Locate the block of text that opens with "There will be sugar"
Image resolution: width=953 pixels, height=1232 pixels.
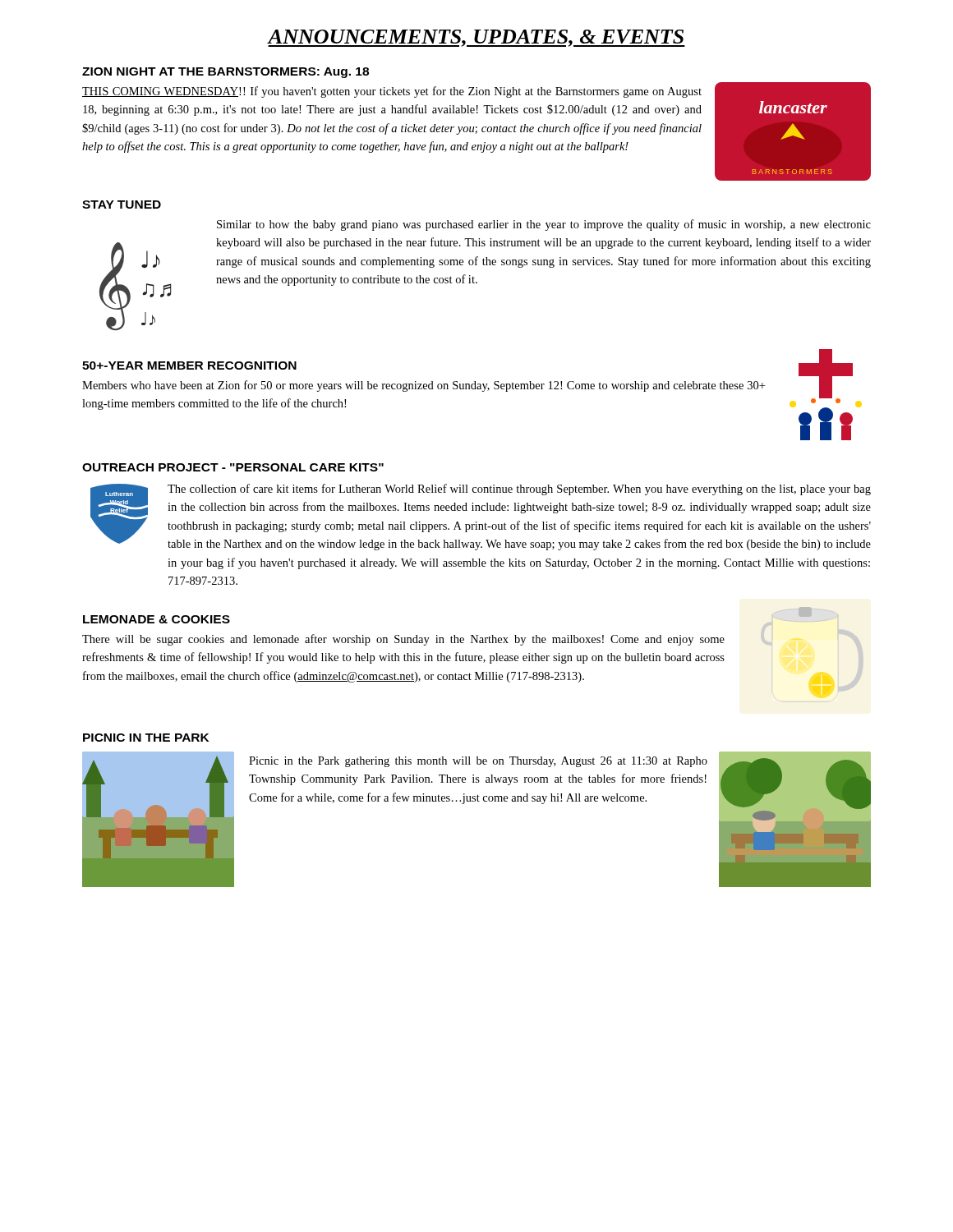pos(403,657)
